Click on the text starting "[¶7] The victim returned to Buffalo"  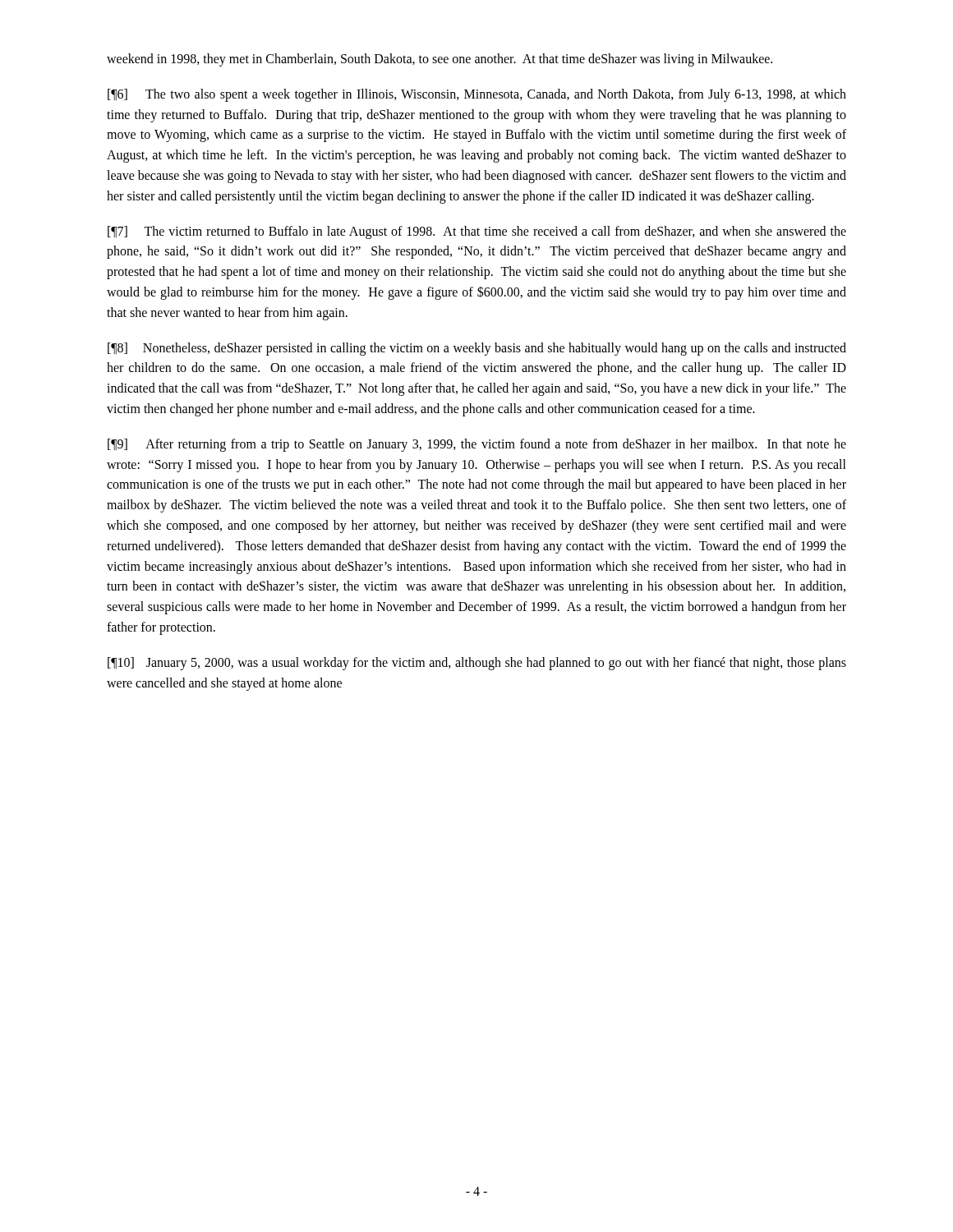point(476,272)
